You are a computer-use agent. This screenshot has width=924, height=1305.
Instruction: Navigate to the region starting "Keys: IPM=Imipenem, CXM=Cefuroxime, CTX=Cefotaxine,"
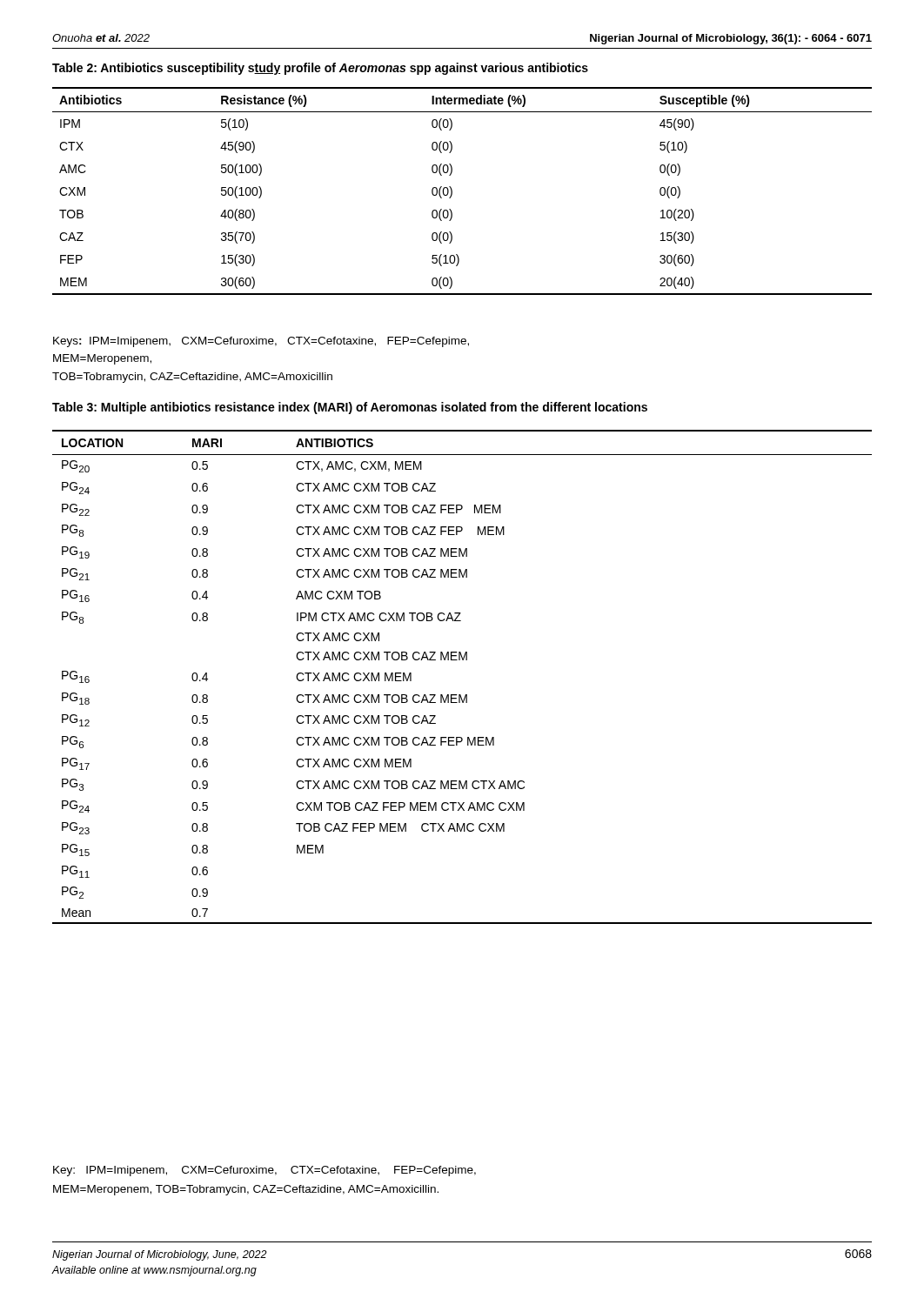pos(261,342)
